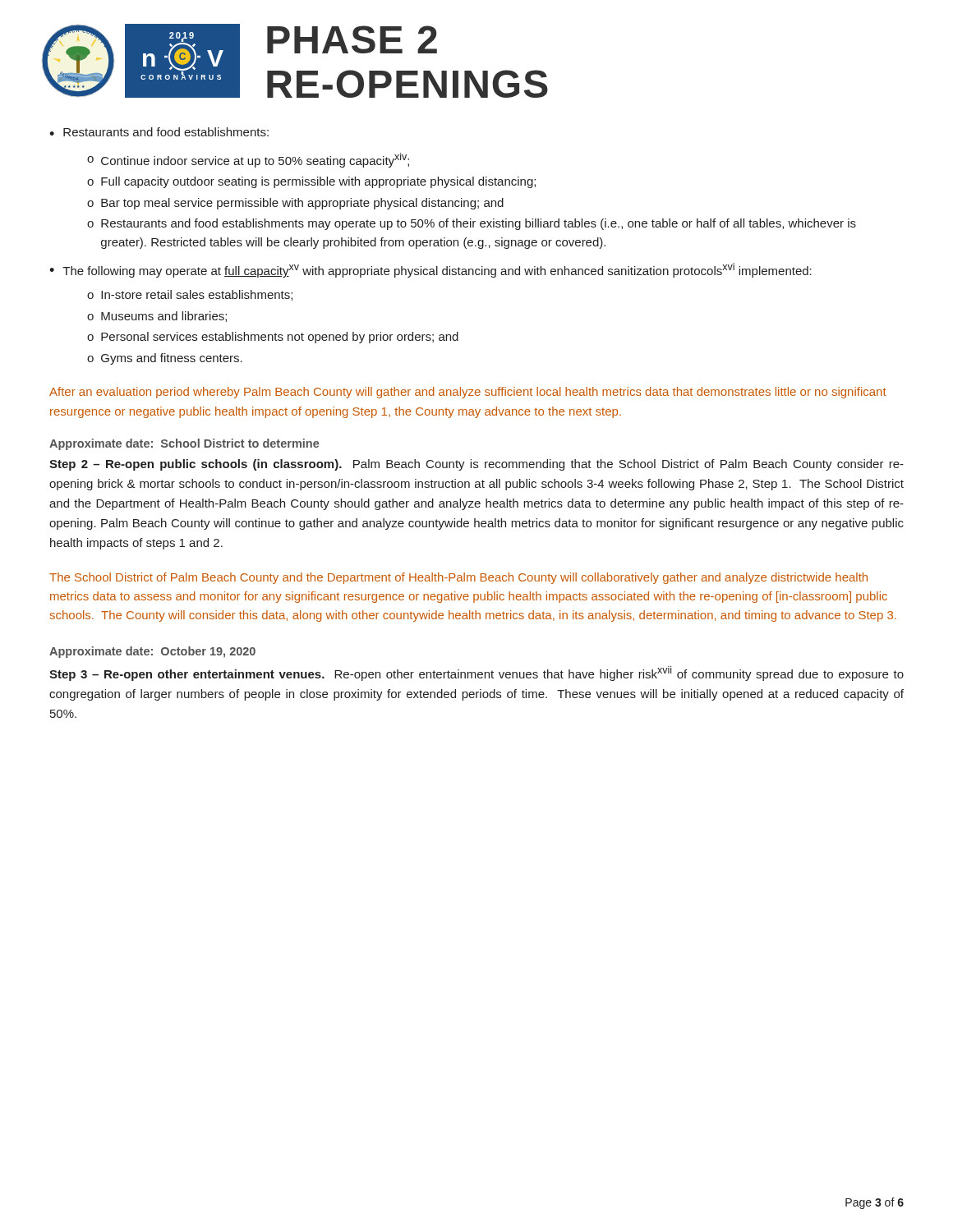Point to the block beginning "Step 2 – Re-open"
Viewport: 953px width, 1232px height.
point(476,503)
